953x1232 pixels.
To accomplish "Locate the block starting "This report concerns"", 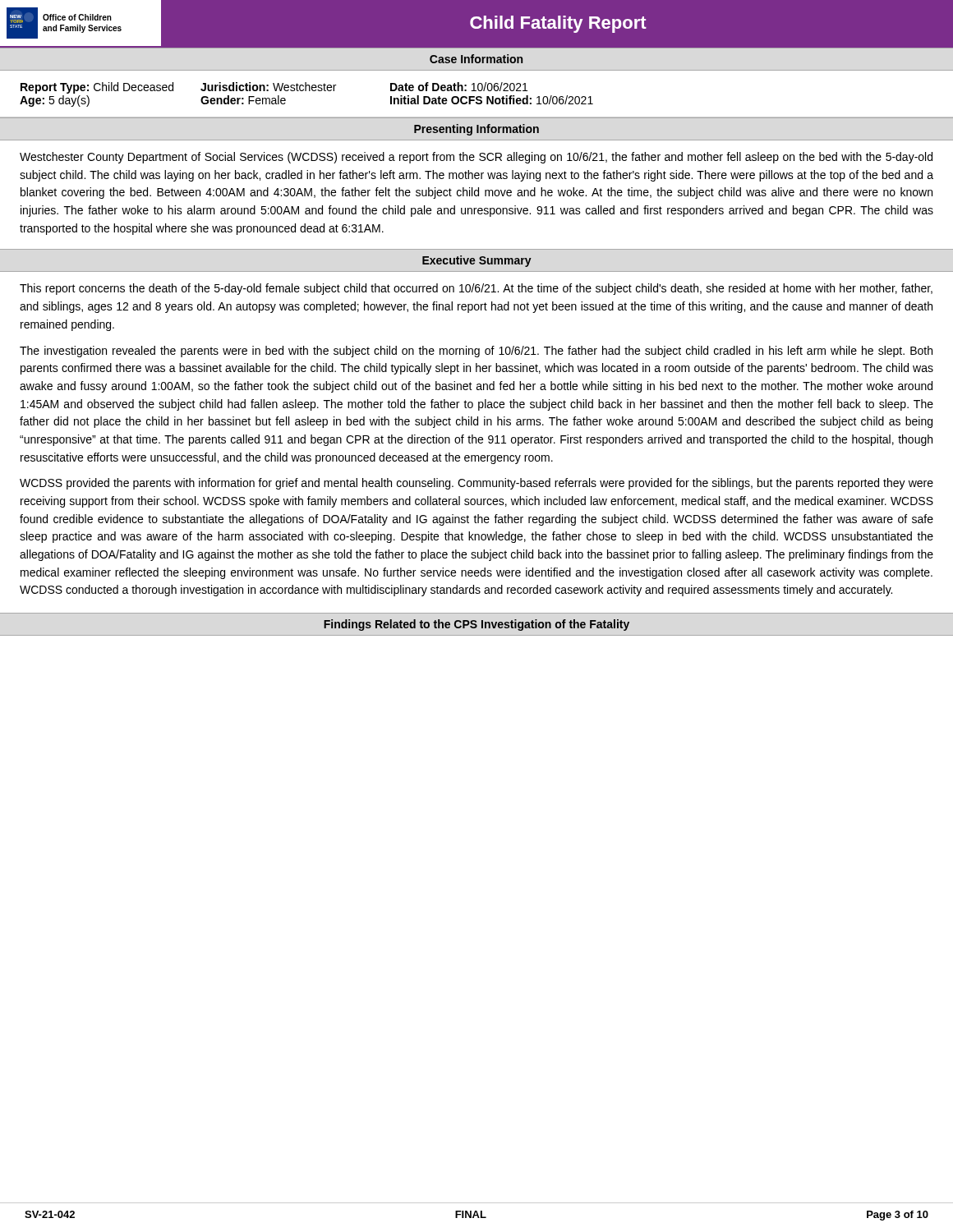I will click(476, 306).
